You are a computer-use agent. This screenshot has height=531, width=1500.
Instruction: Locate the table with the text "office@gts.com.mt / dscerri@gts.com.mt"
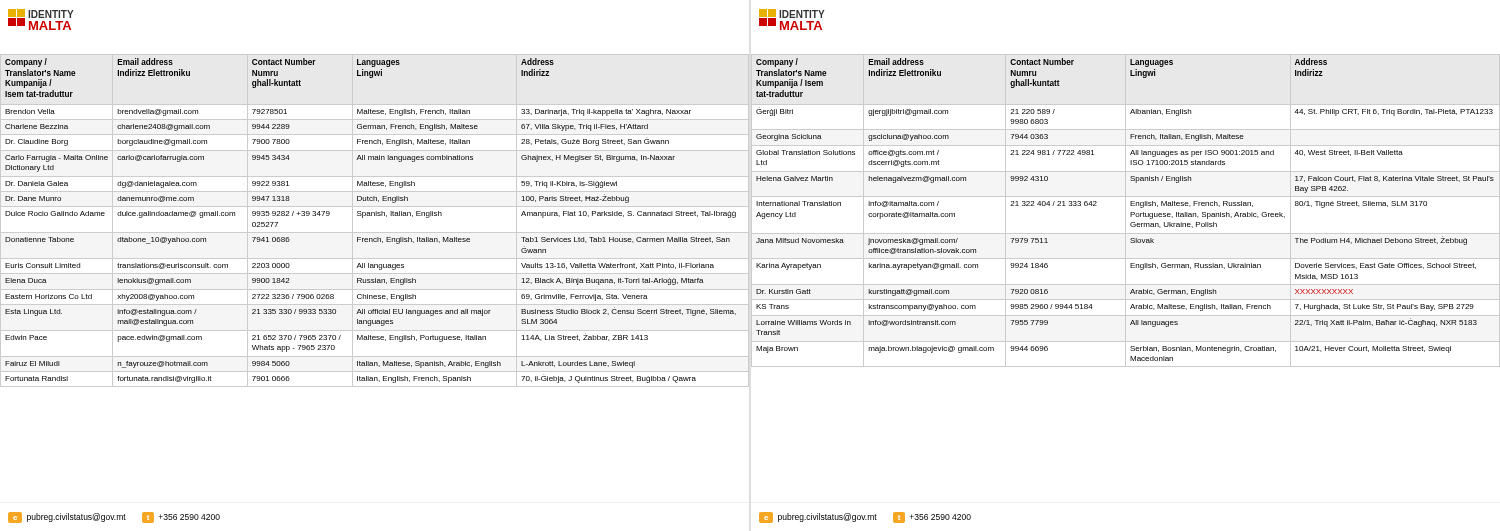[1126, 278]
